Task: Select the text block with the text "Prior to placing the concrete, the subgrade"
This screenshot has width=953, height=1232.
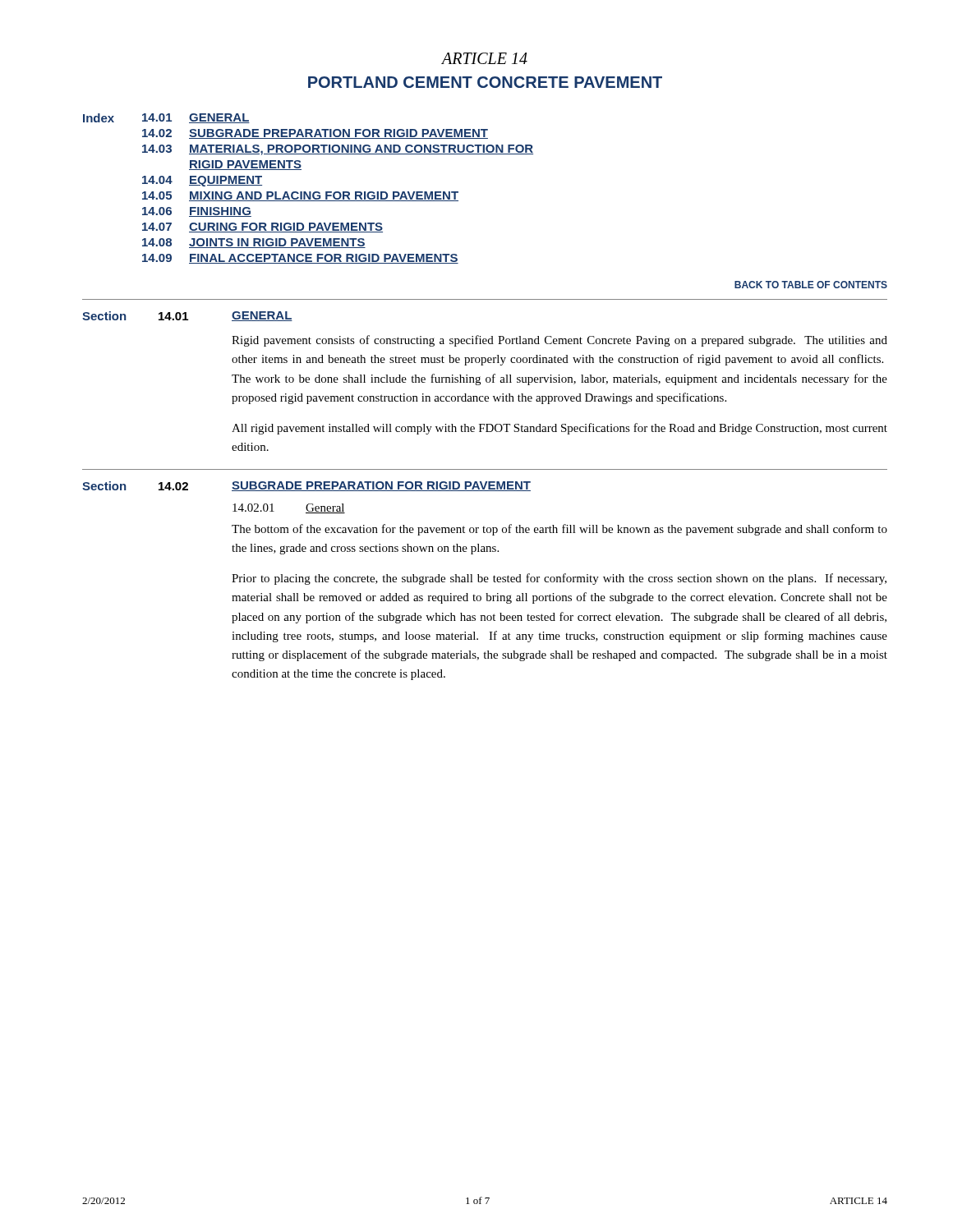Action: coord(559,626)
